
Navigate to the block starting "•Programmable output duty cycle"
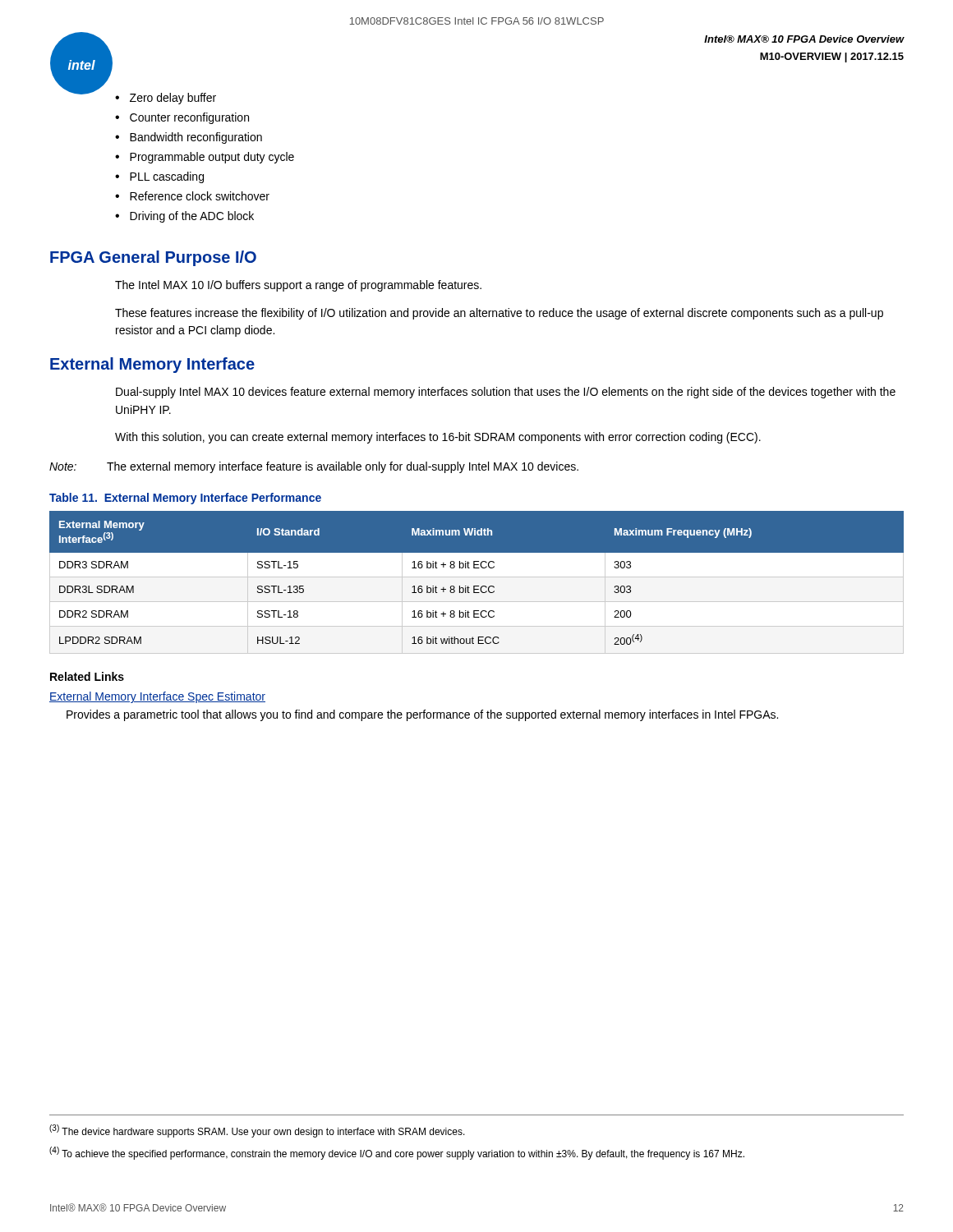[205, 157]
